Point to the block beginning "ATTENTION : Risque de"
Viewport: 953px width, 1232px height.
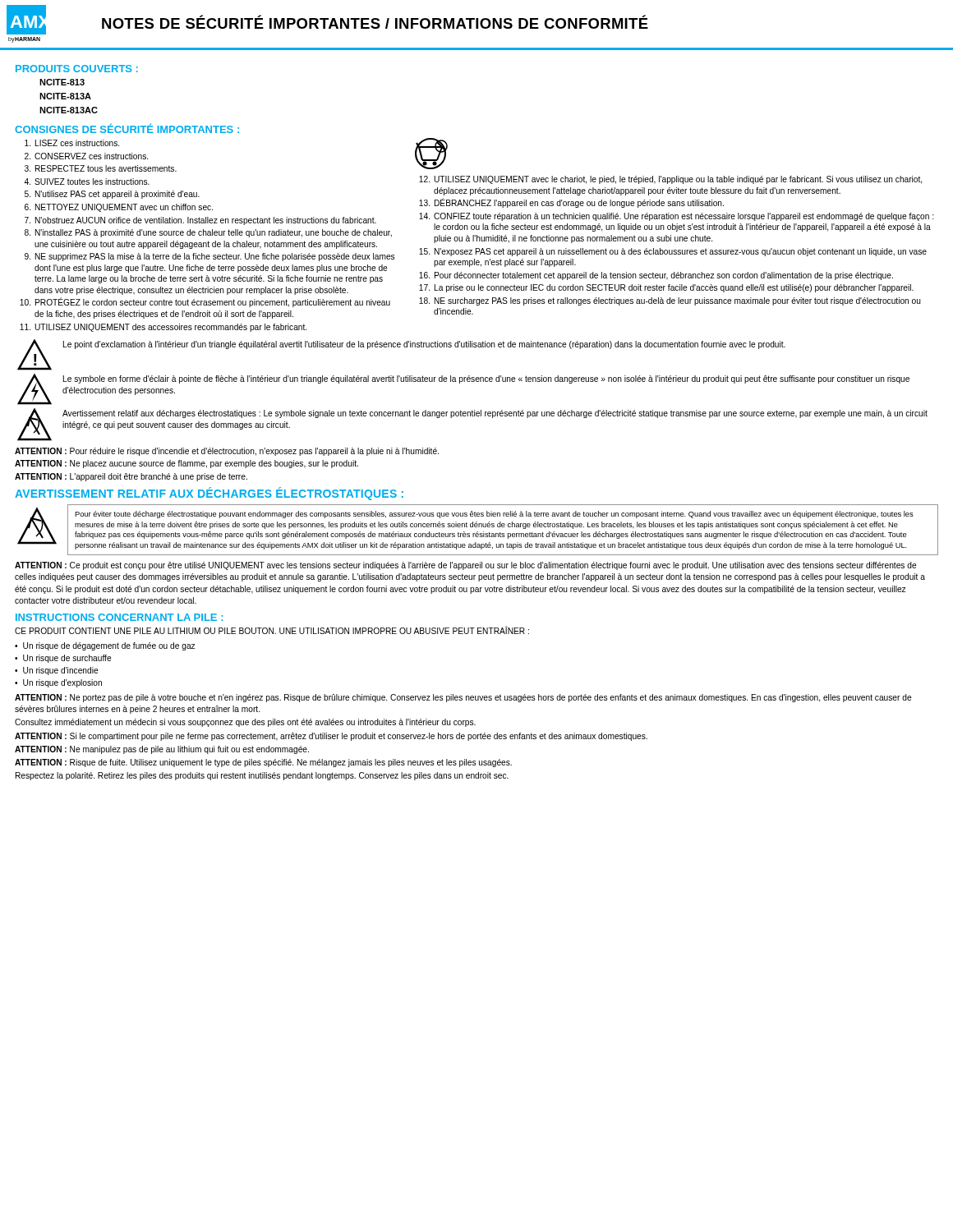(264, 763)
